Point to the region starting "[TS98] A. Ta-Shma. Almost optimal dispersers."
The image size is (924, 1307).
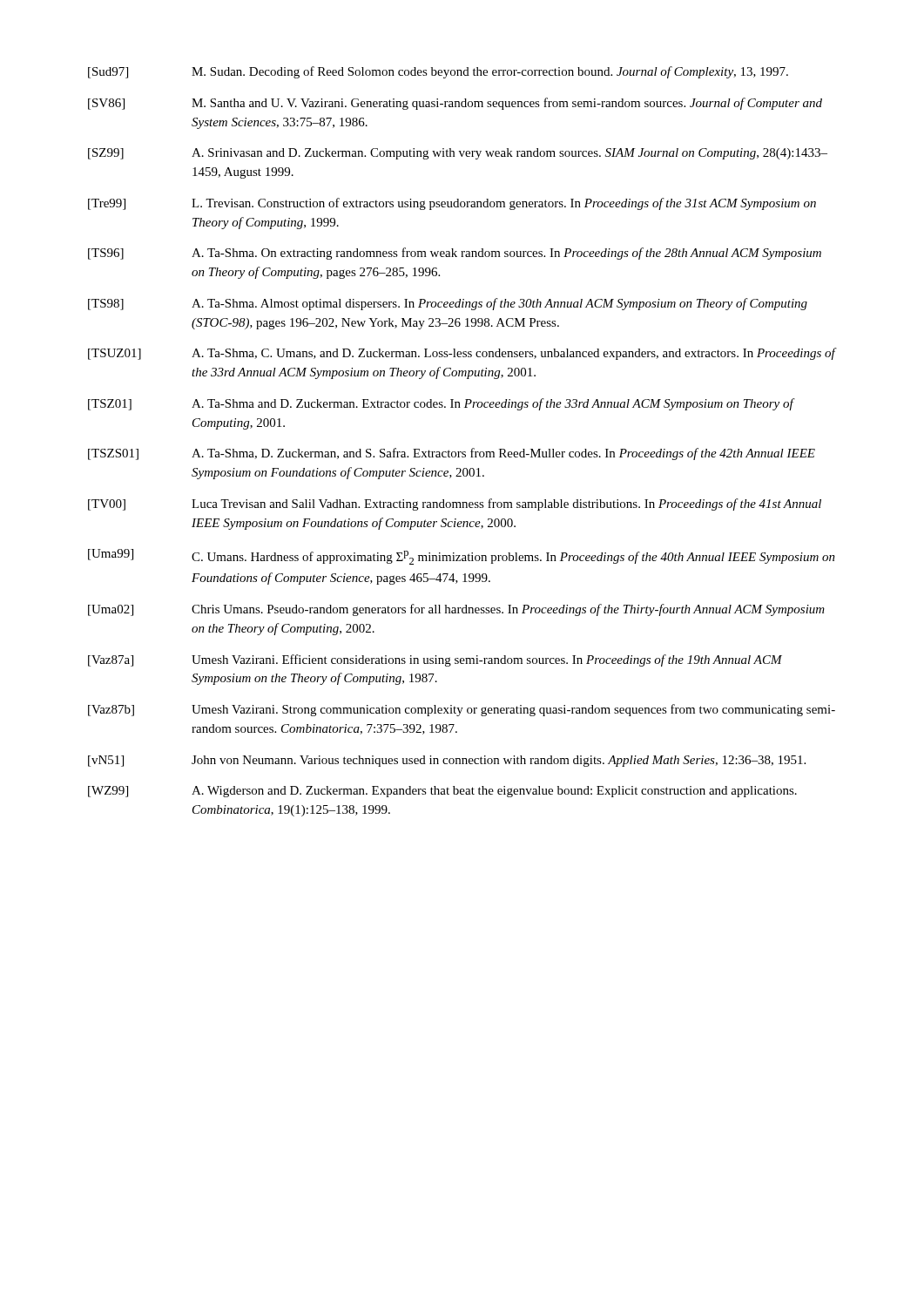click(x=462, y=313)
